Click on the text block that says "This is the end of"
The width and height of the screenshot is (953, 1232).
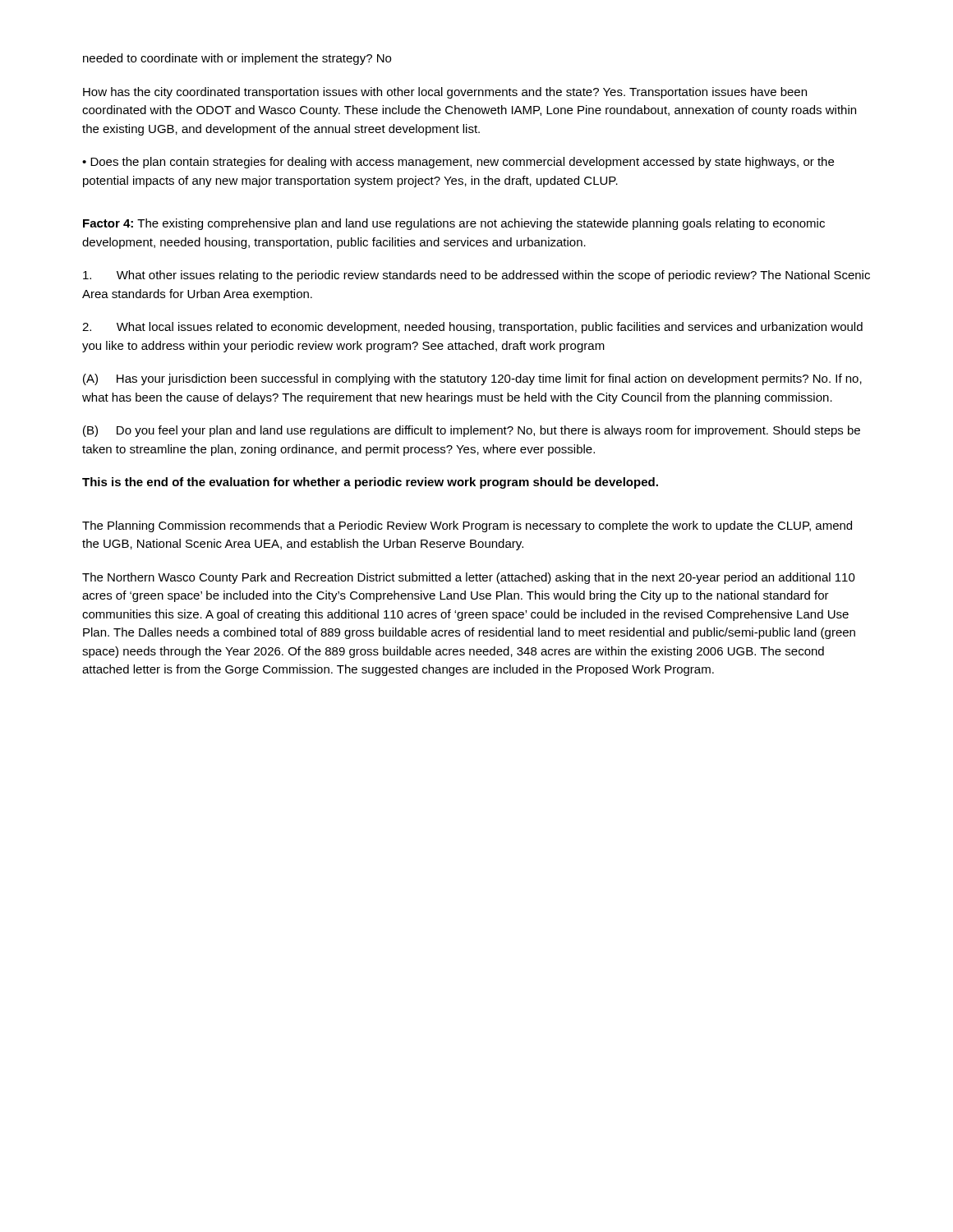pyautogui.click(x=370, y=482)
